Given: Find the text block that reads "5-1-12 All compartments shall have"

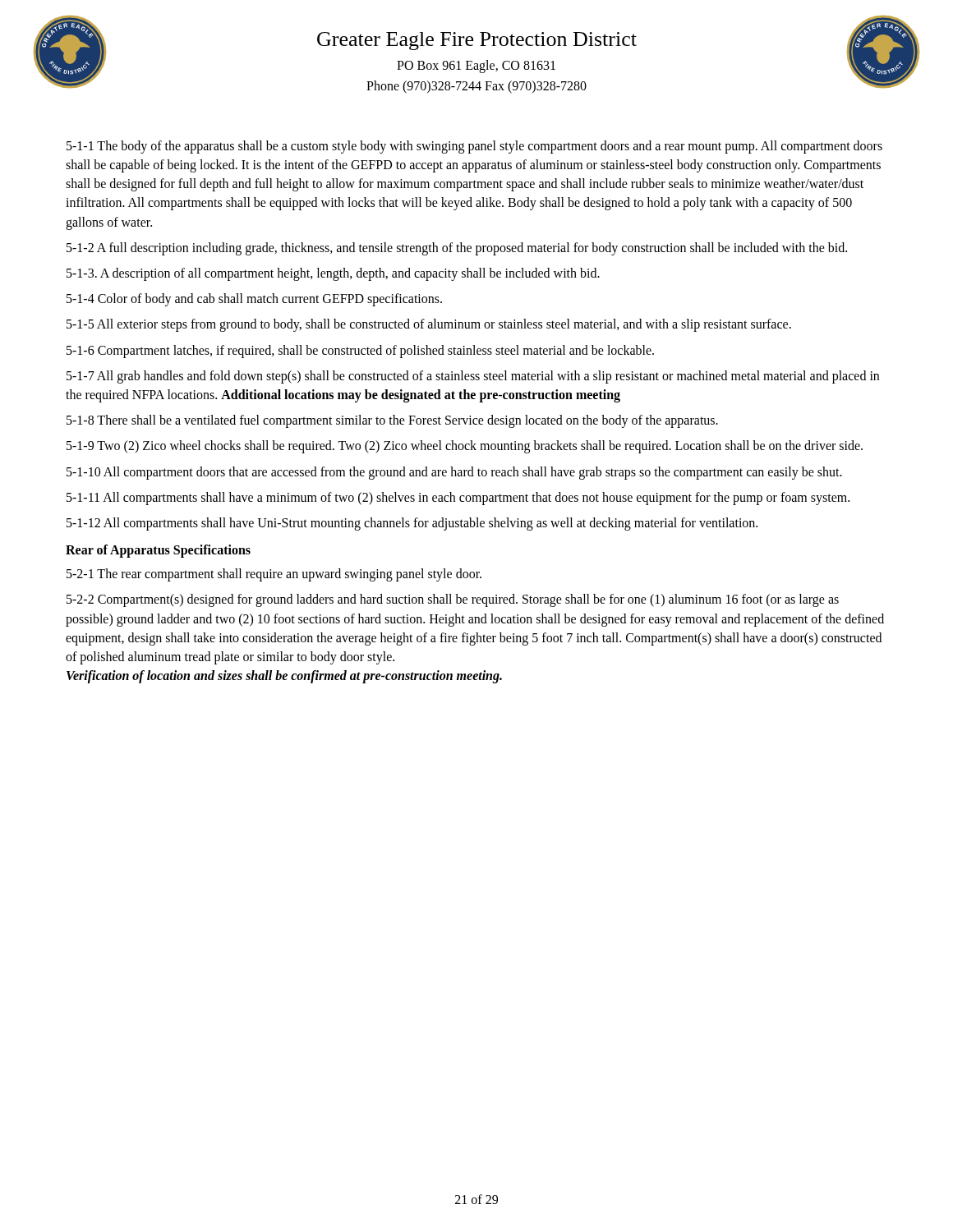Looking at the screenshot, I should pyautogui.click(x=412, y=523).
